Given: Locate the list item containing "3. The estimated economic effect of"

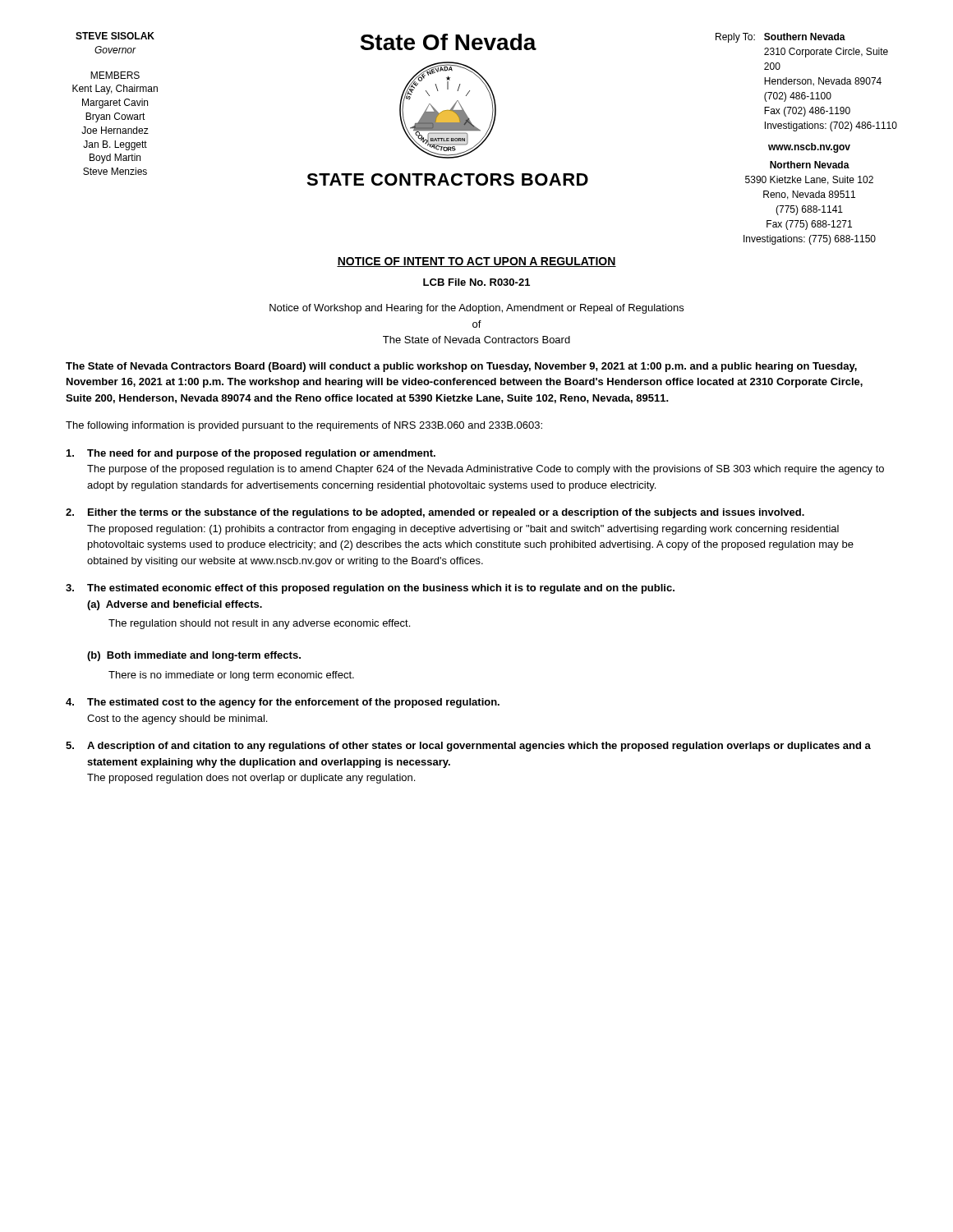Looking at the screenshot, I should click(370, 589).
